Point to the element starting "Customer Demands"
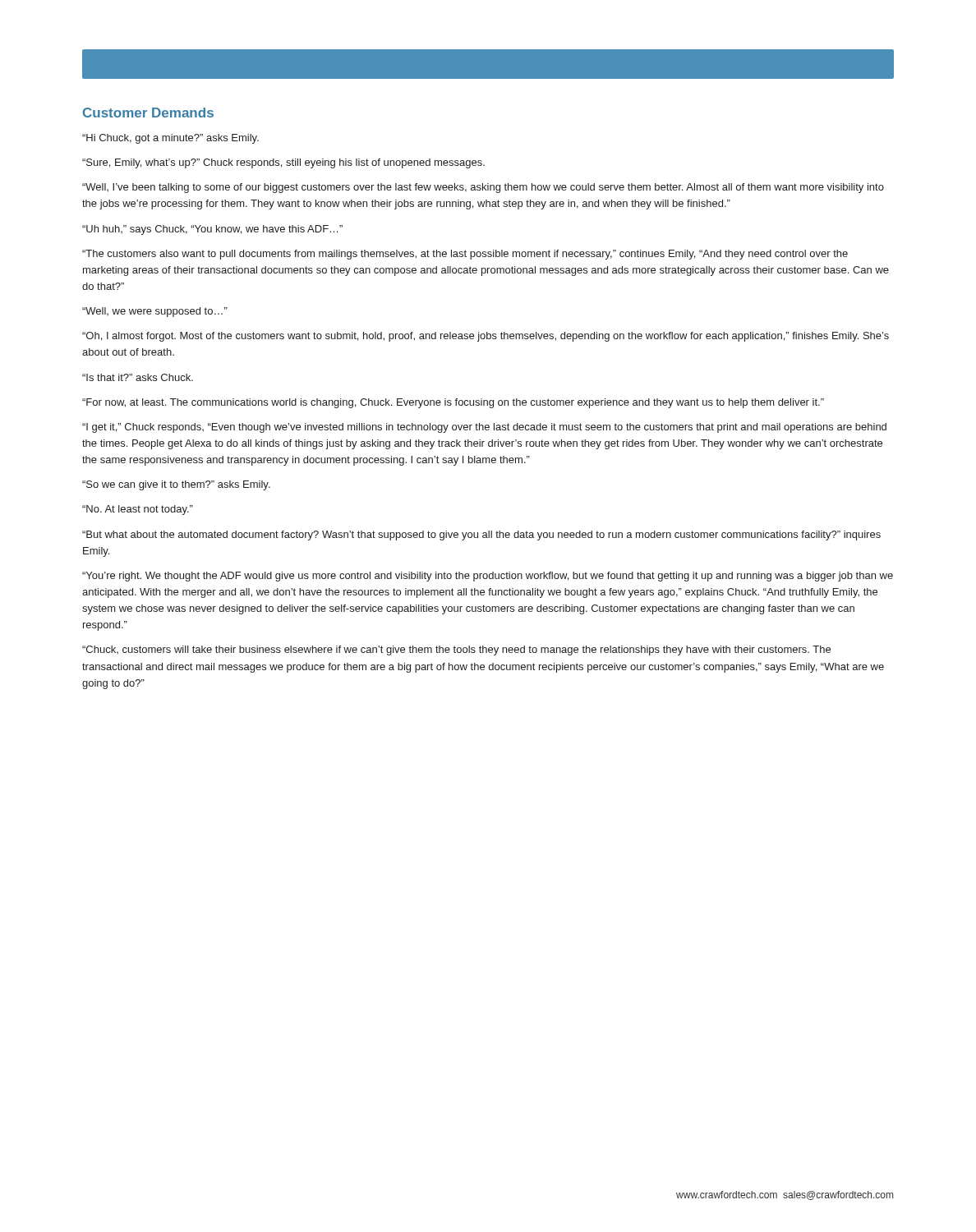 148,113
